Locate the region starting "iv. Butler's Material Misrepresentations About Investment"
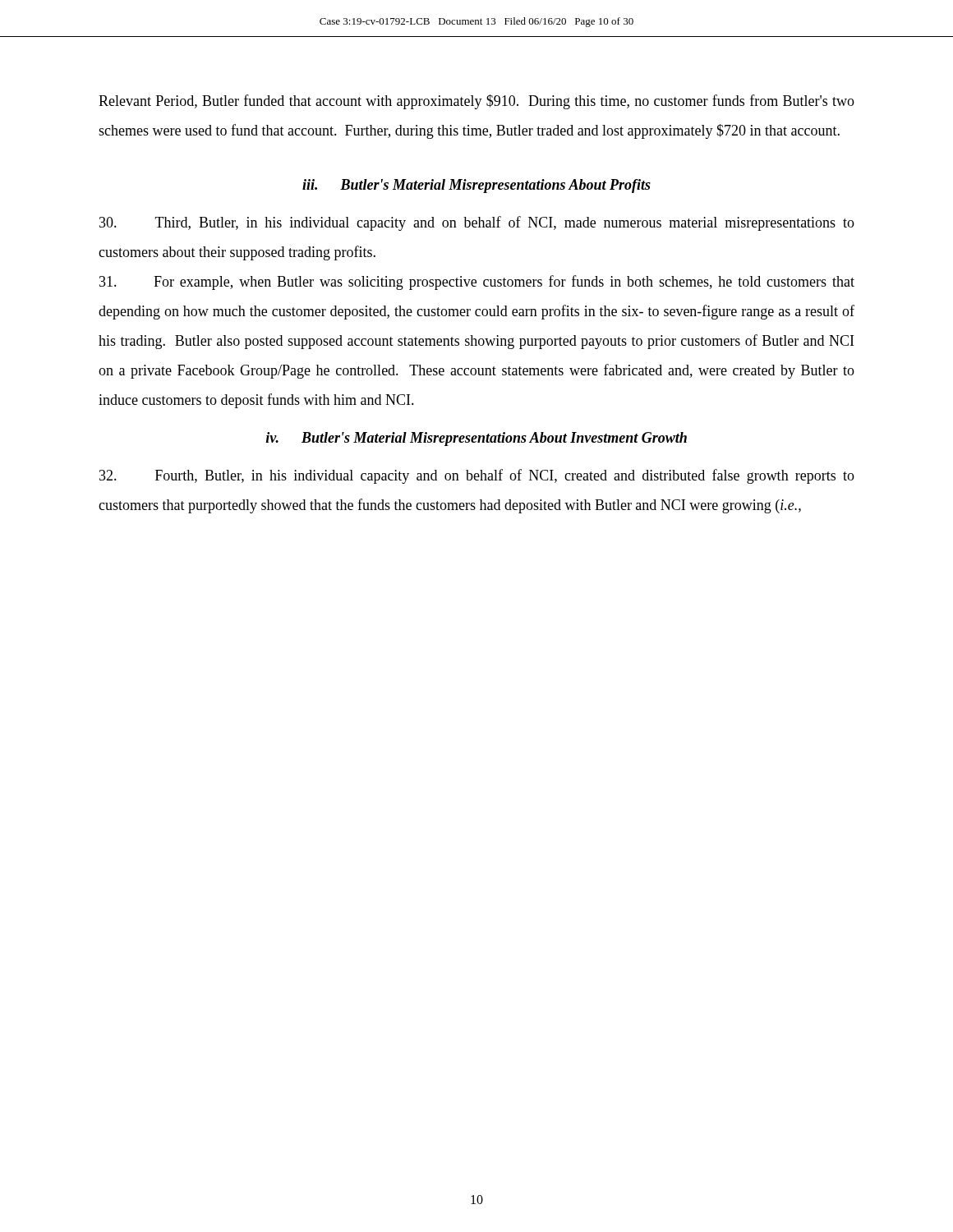 pos(476,438)
